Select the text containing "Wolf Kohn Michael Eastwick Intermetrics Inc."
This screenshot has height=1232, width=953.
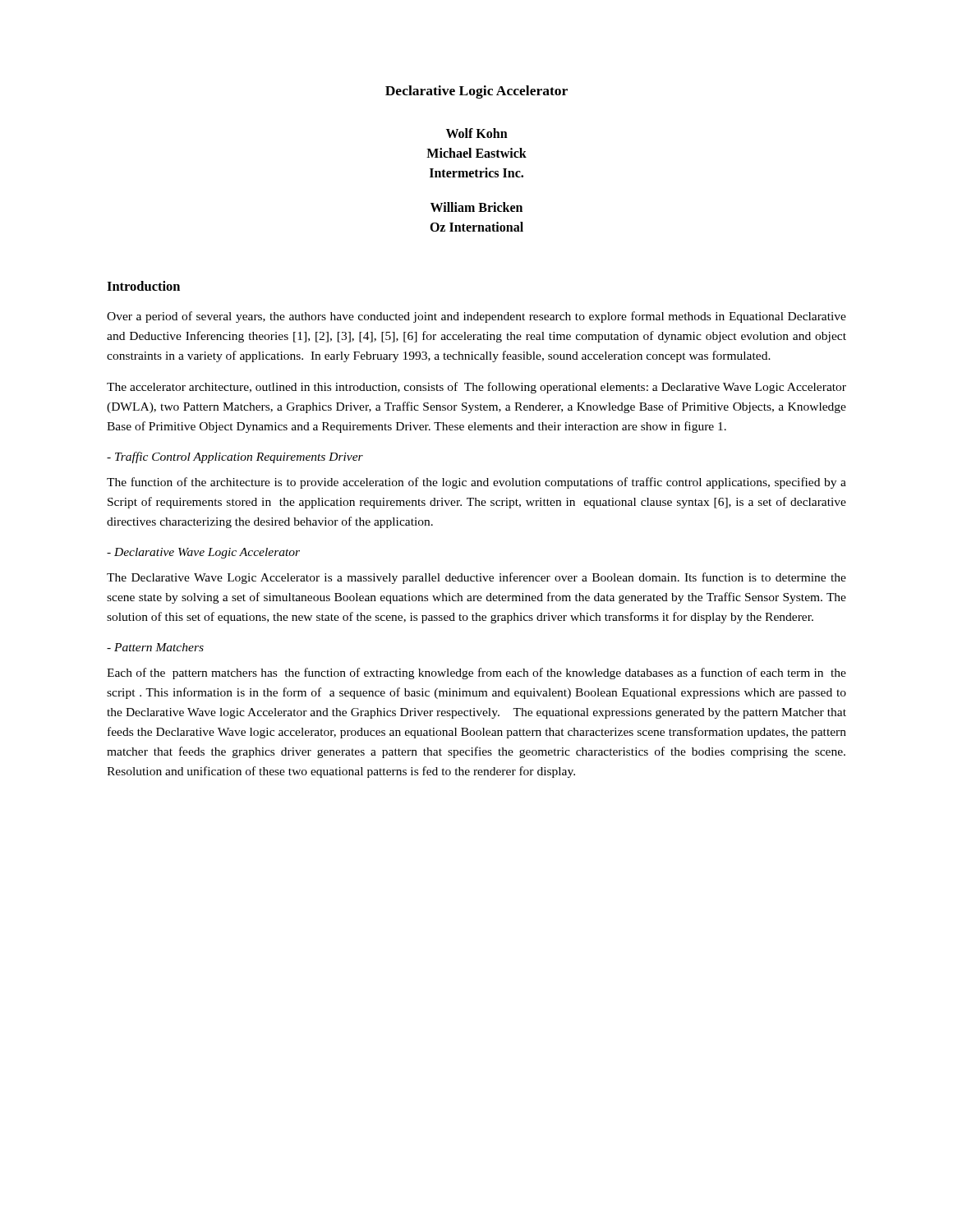(476, 154)
